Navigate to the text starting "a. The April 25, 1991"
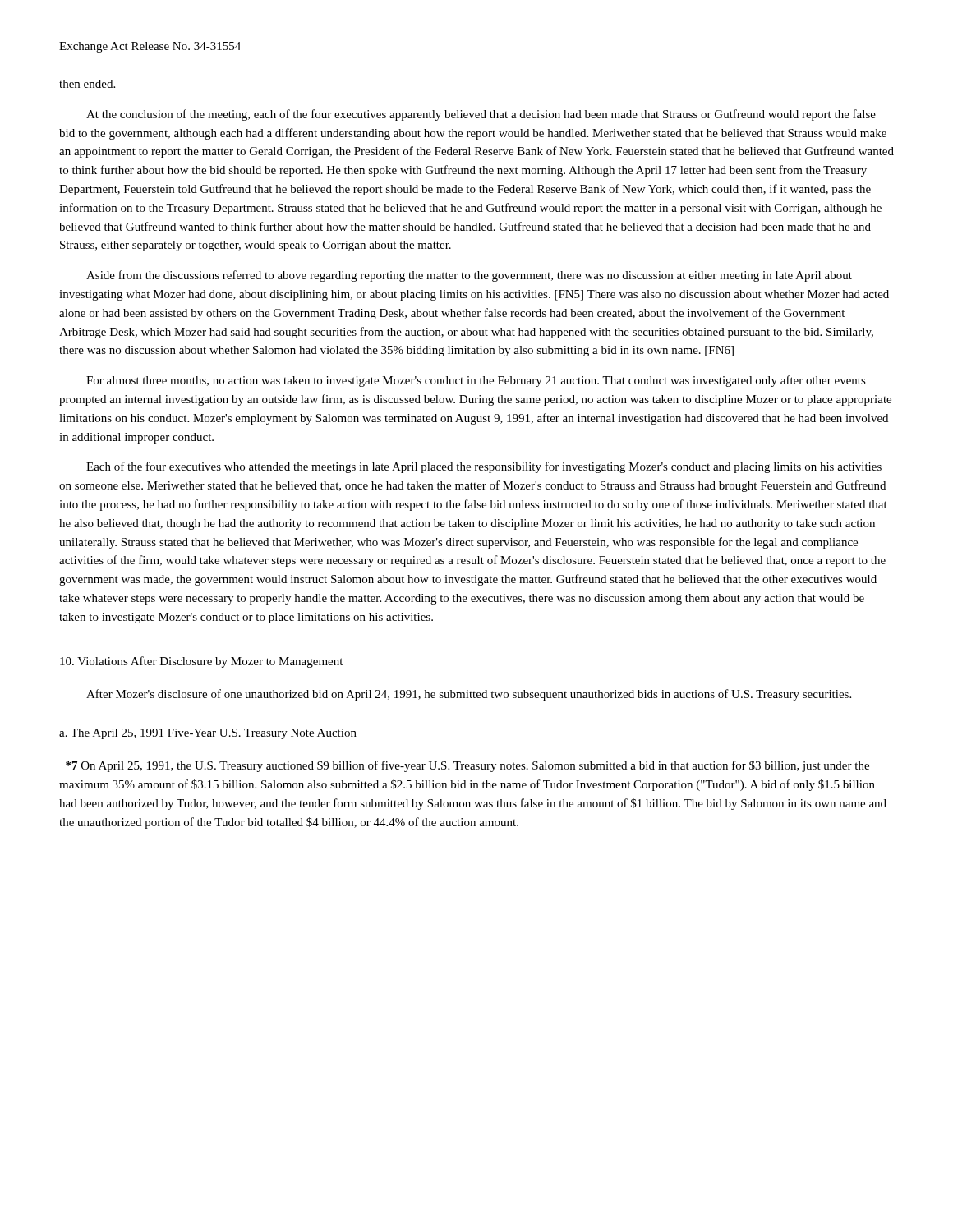 pos(208,733)
